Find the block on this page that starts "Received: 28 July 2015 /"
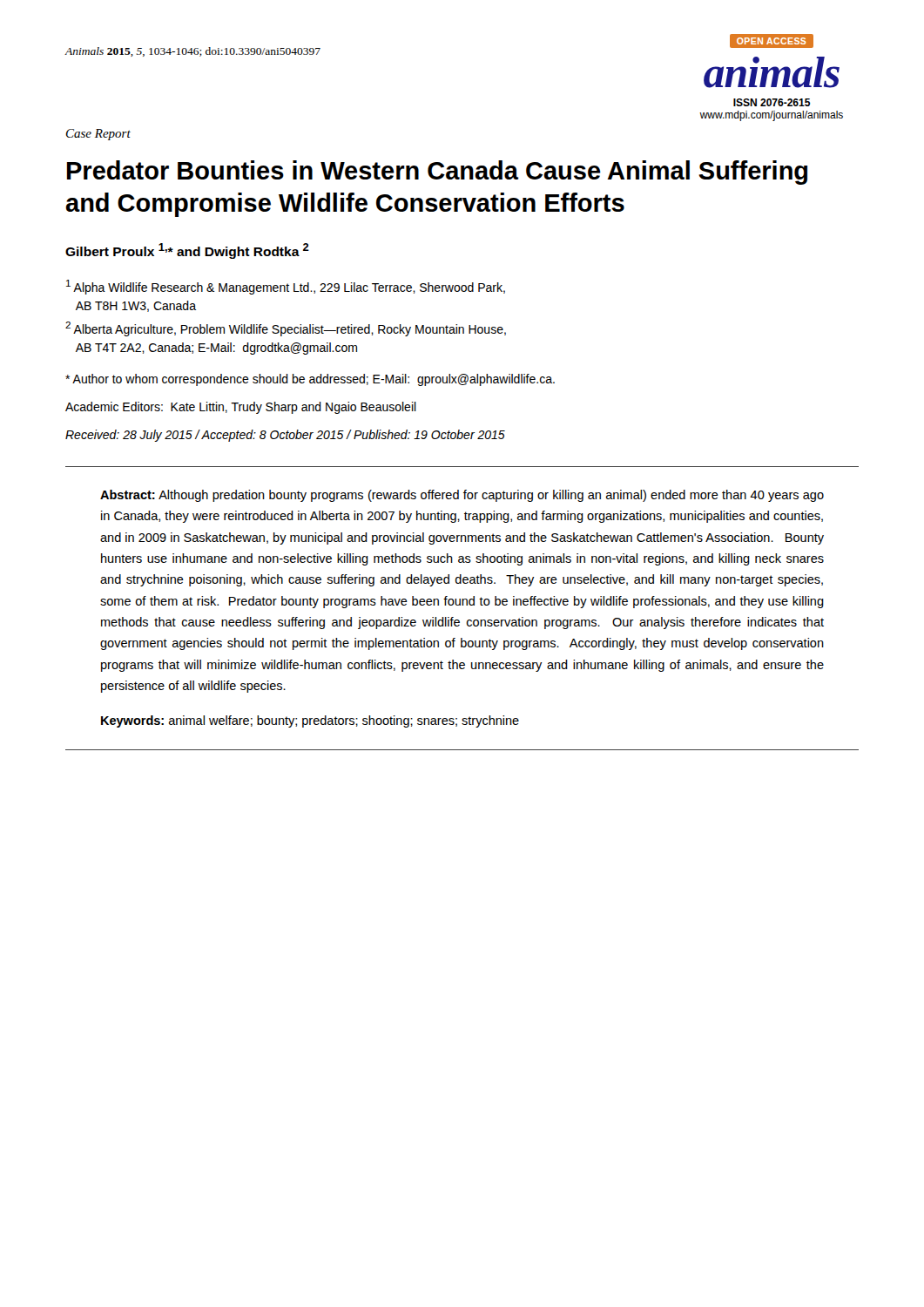Viewport: 924px width, 1307px height. [285, 435]
